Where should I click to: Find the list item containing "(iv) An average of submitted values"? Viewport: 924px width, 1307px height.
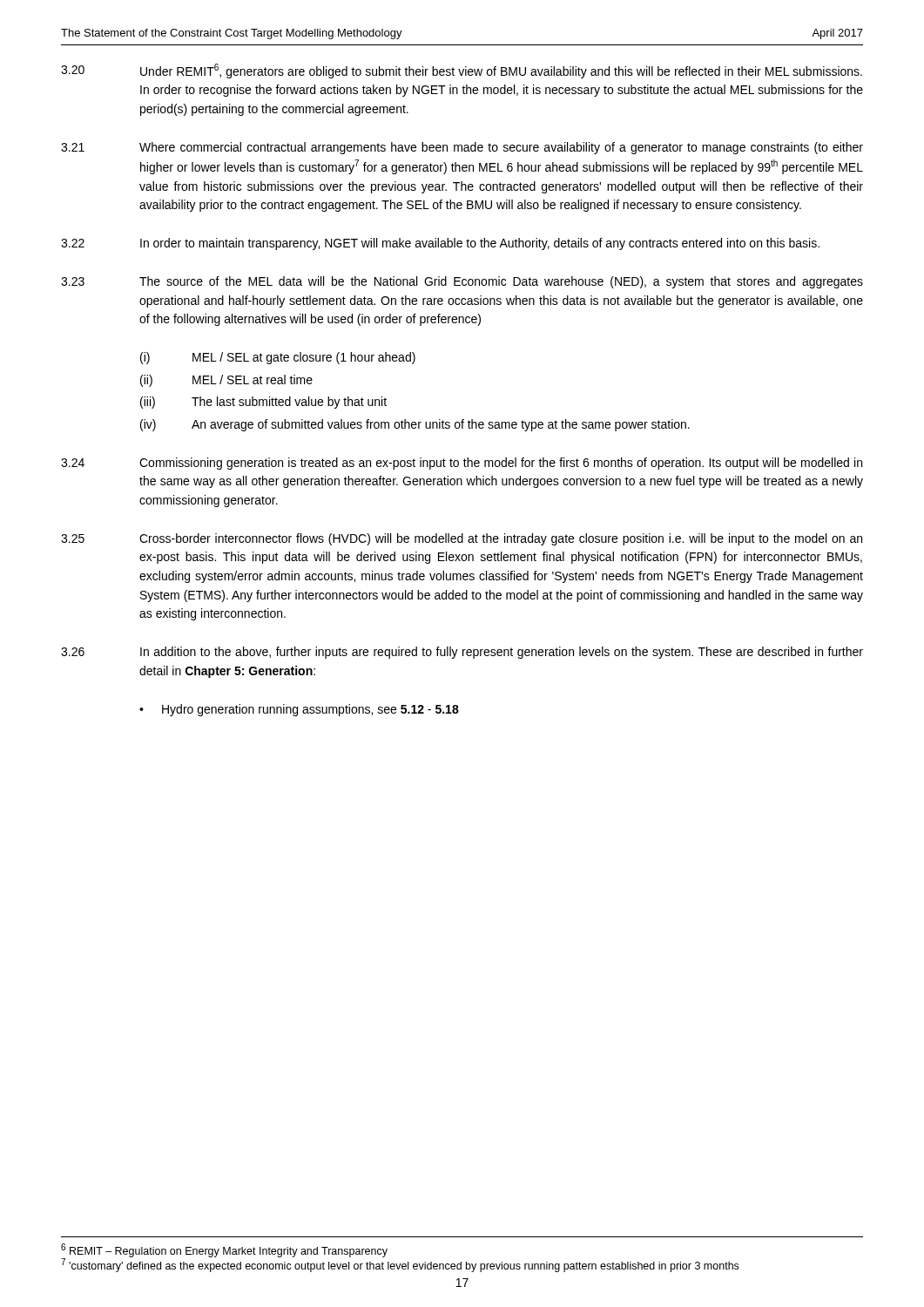(x=501, y=425)
